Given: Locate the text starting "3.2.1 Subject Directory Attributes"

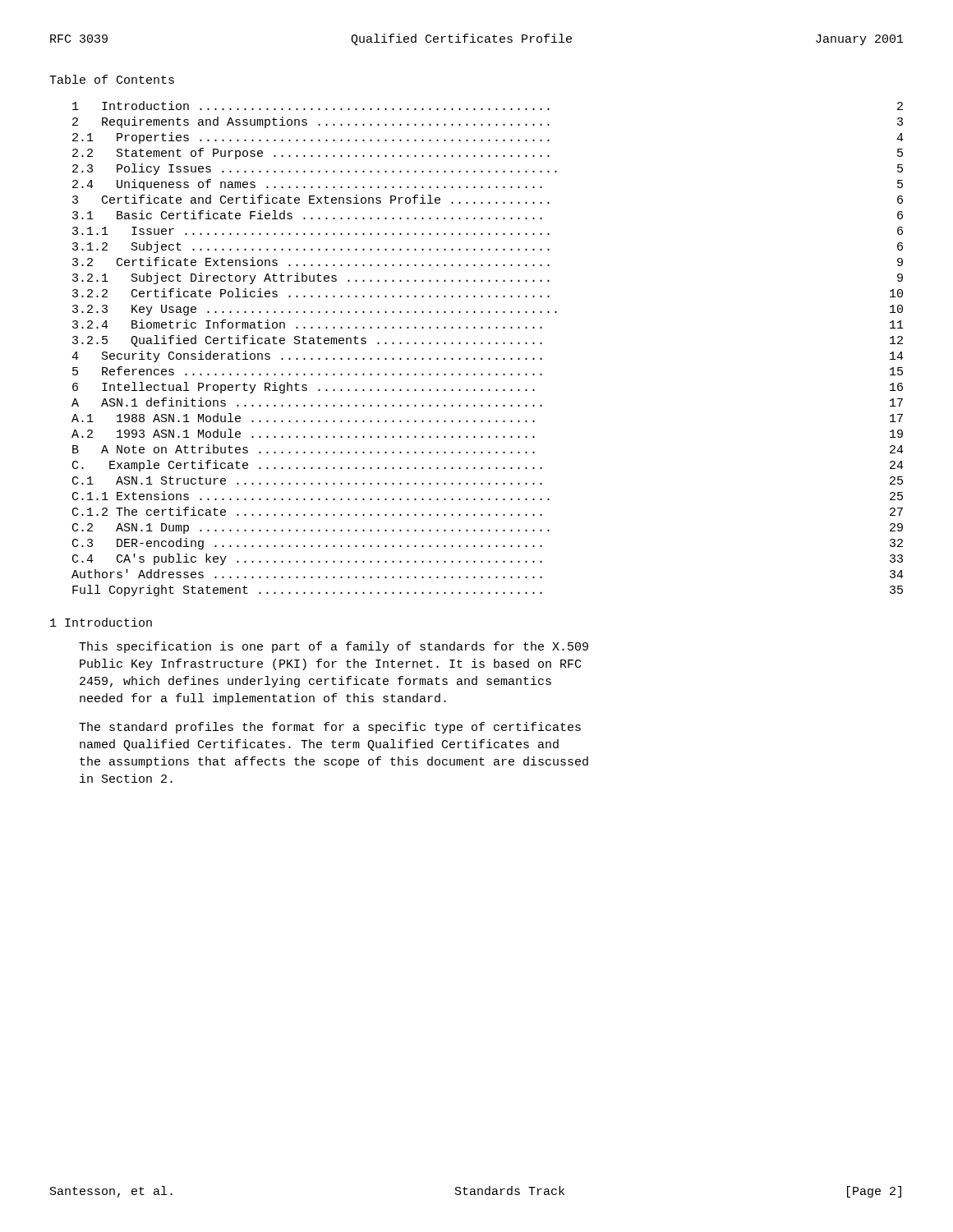Looking at the screenshot, I should (476, 279).
